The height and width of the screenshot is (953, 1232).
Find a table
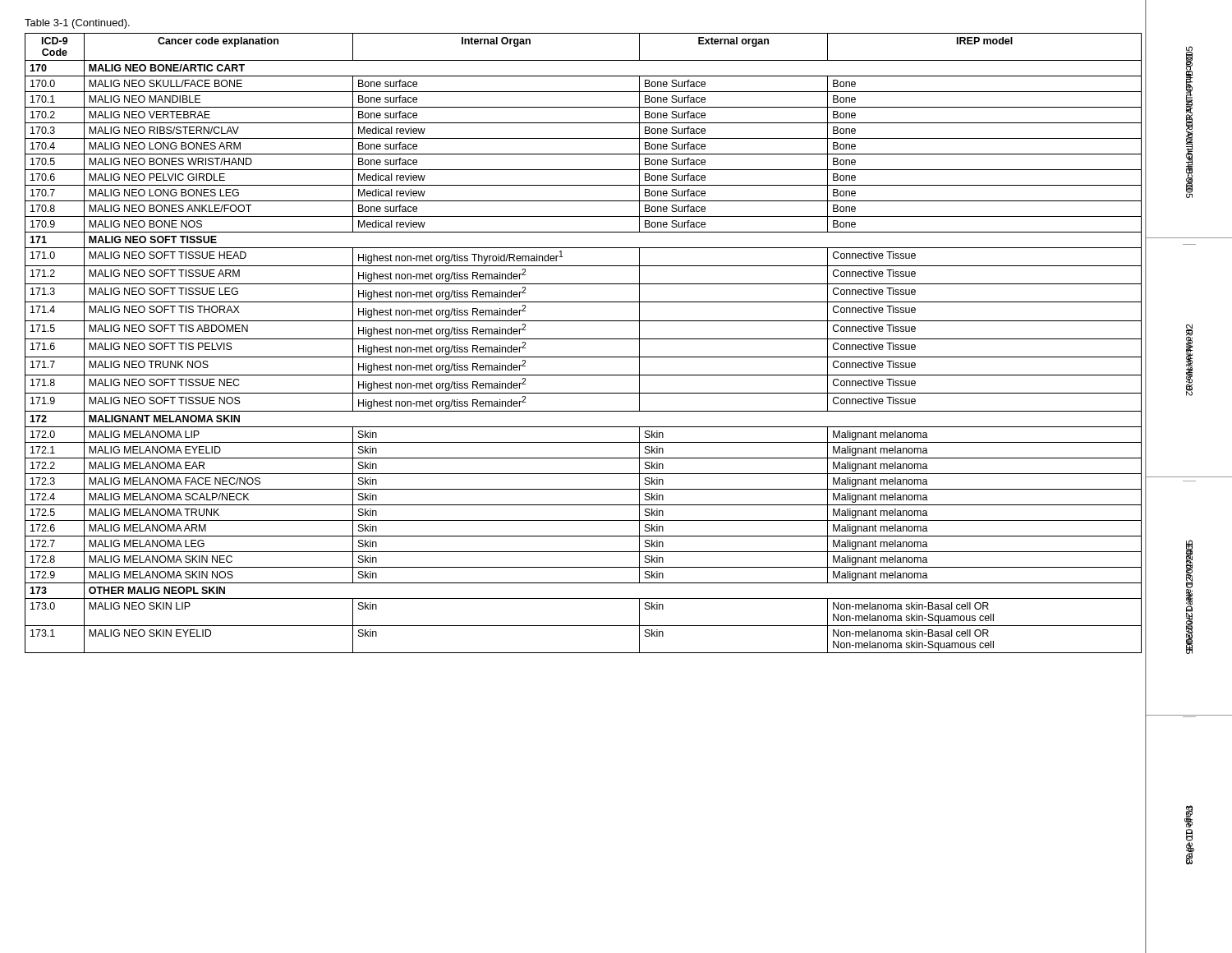pos(583,343)
